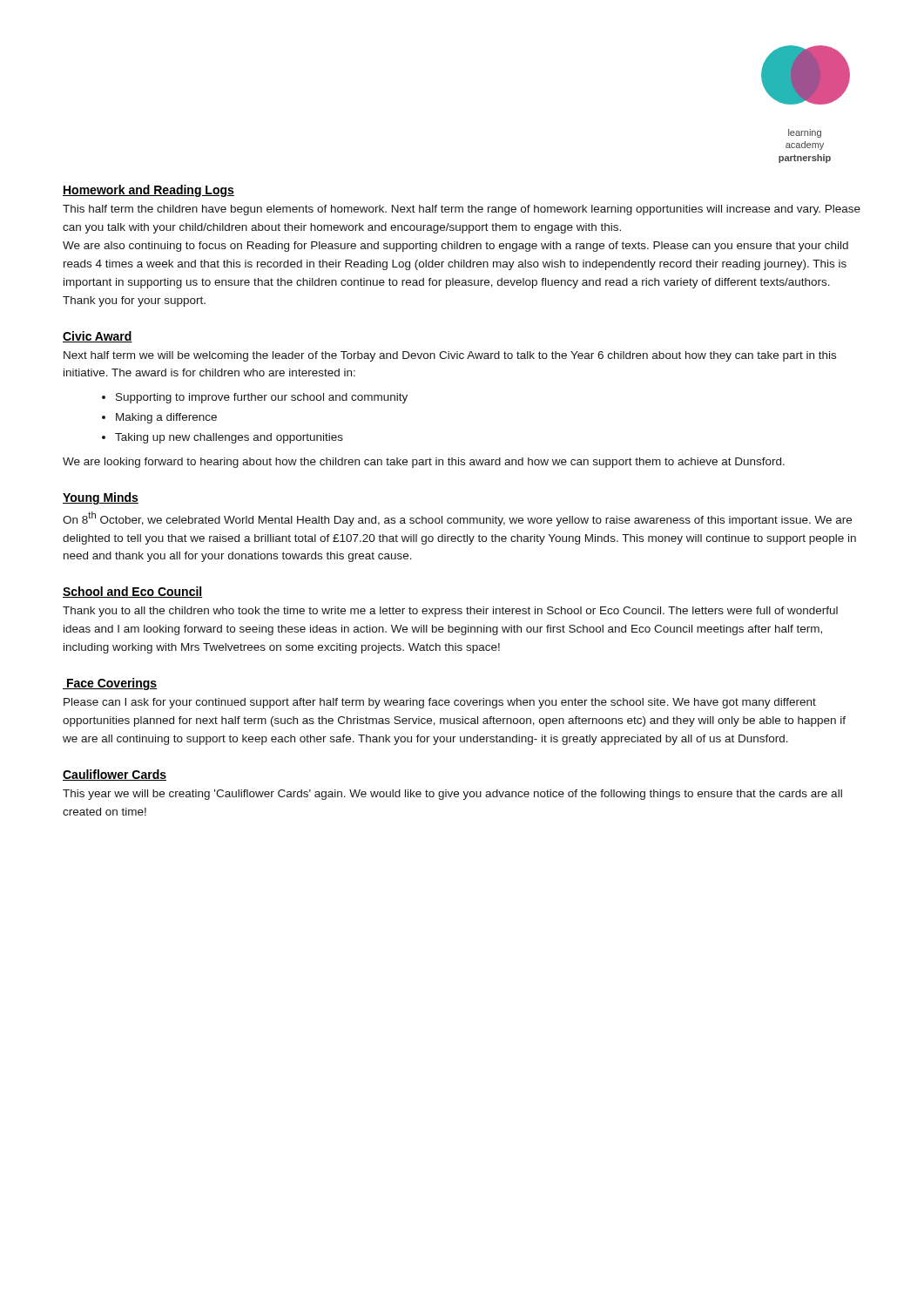The height and width of the screenshot is (1307, 924).
Task: Where does it say "Taking up new challenges and opportunities"?
Action: pyautogui.click(x=229, y=437)
